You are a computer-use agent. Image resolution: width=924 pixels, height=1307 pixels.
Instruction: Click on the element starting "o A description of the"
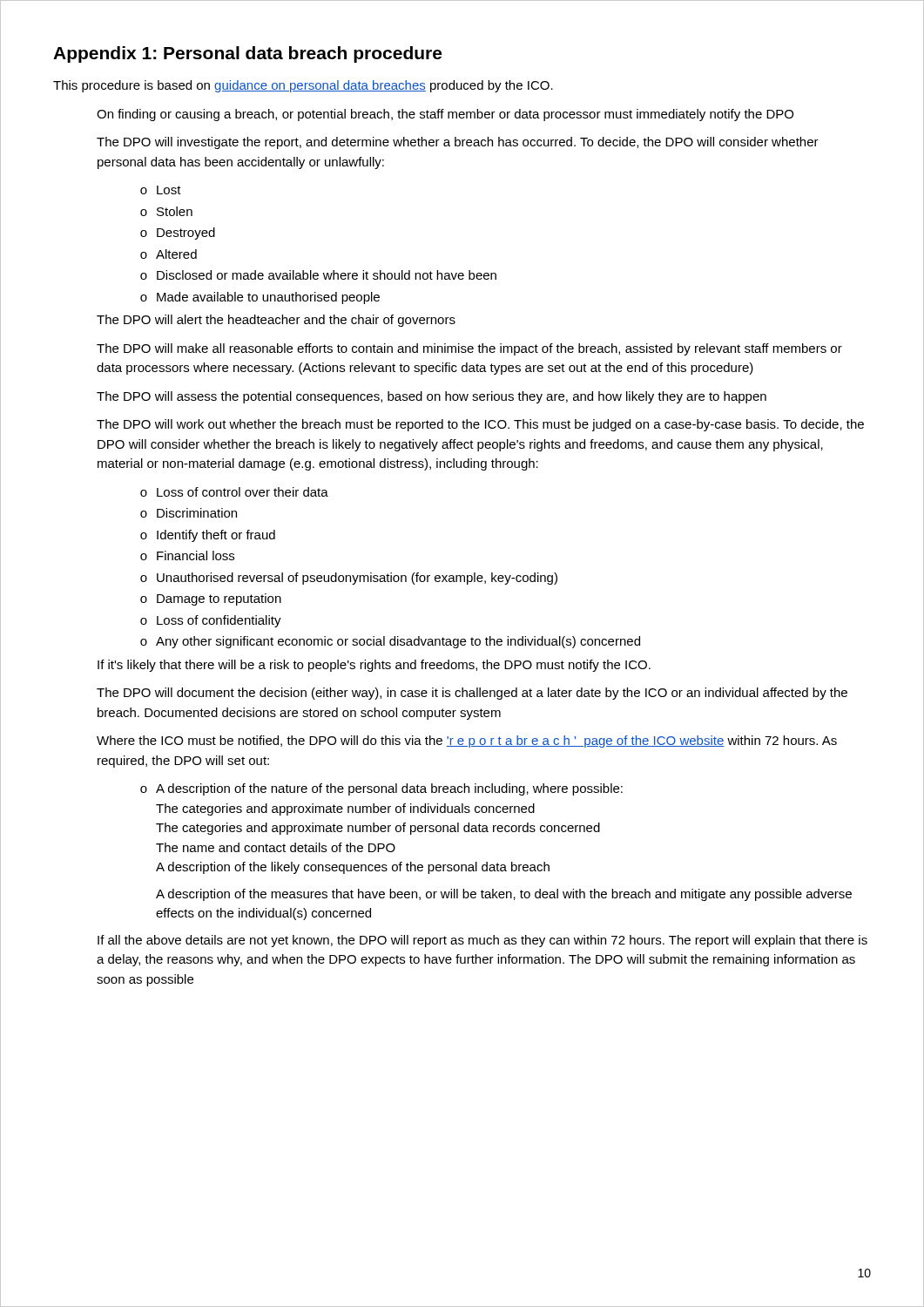click(378, 831)
